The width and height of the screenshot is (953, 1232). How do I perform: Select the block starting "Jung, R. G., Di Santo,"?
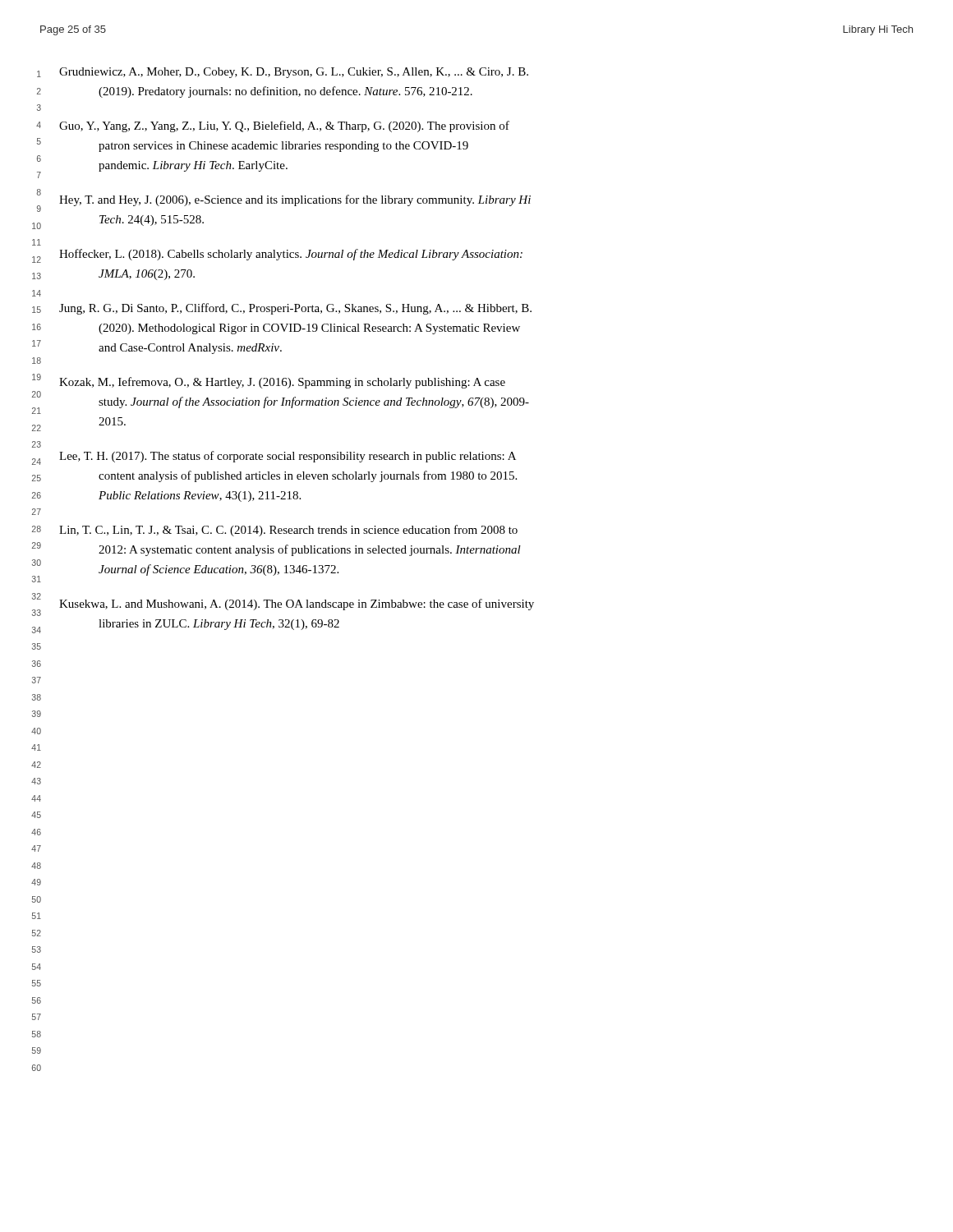(x=486, y=328)
